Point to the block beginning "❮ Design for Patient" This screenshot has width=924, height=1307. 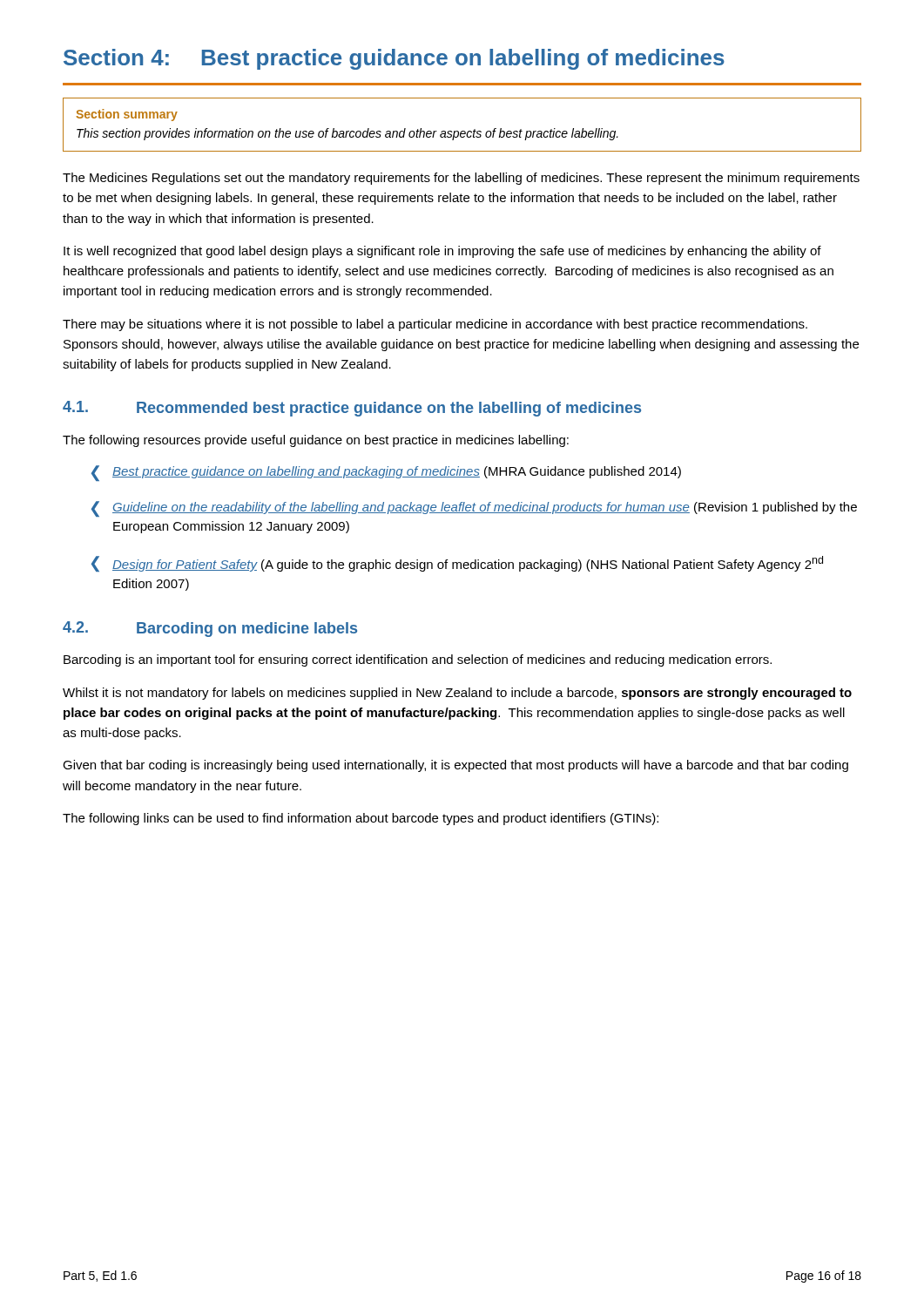pos(475,573)
